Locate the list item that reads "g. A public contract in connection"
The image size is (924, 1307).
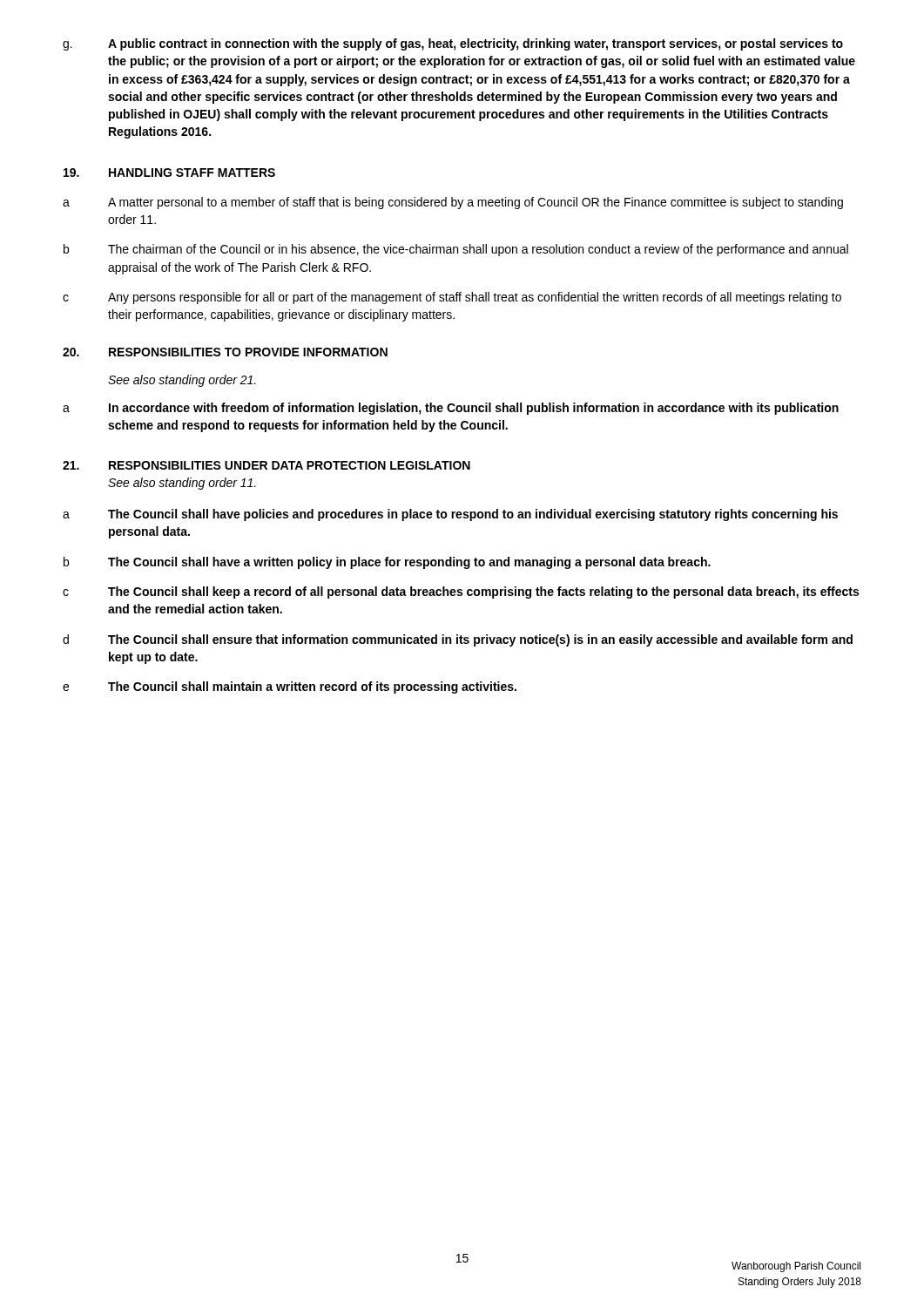[462, 88]
